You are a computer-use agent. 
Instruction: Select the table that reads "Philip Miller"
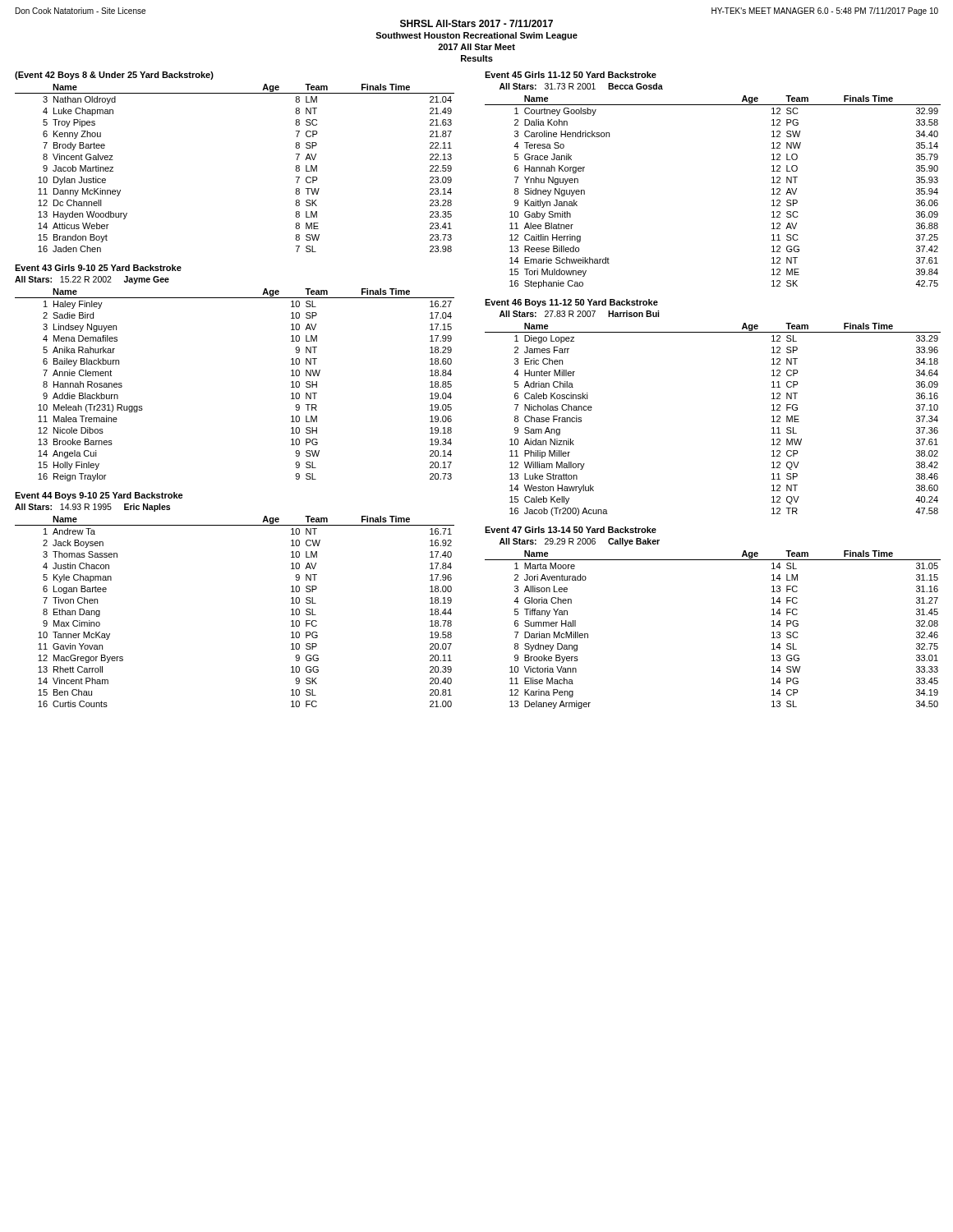click(713, 418)
